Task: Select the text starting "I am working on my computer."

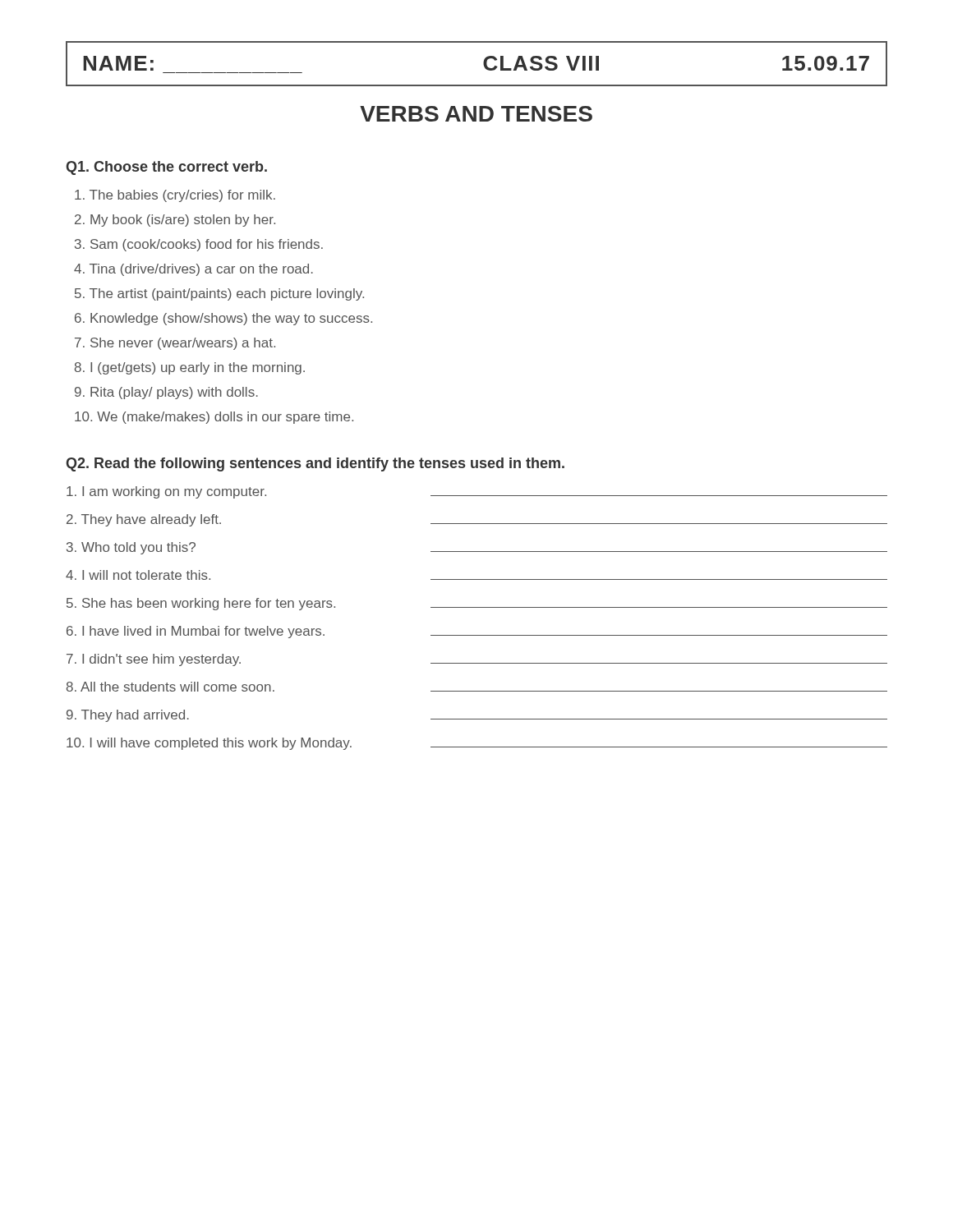Action: (x=476, y=492)
